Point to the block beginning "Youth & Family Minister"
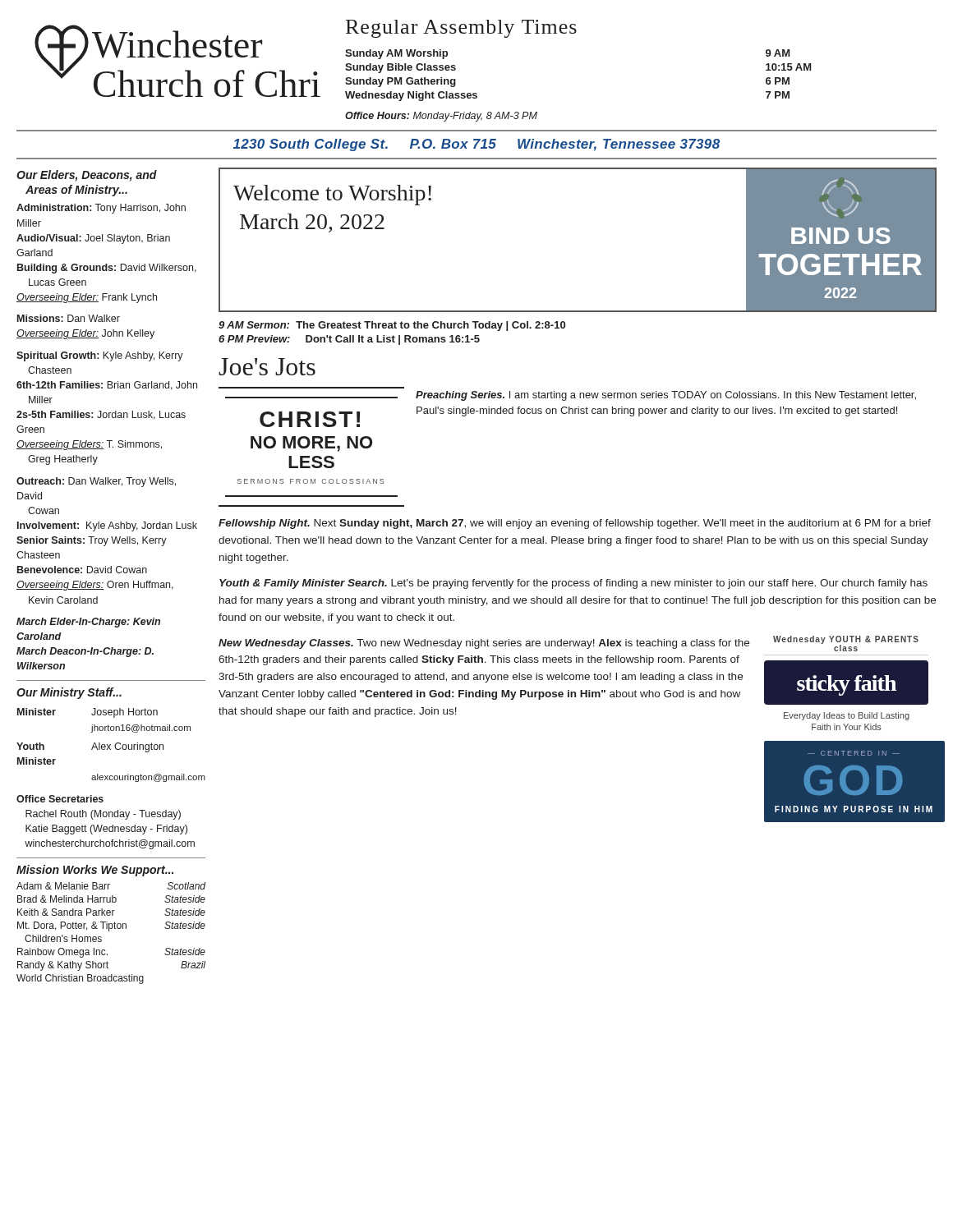This screenshot has width=953, height=1232. pyautogui.click(x=577, y=600)
